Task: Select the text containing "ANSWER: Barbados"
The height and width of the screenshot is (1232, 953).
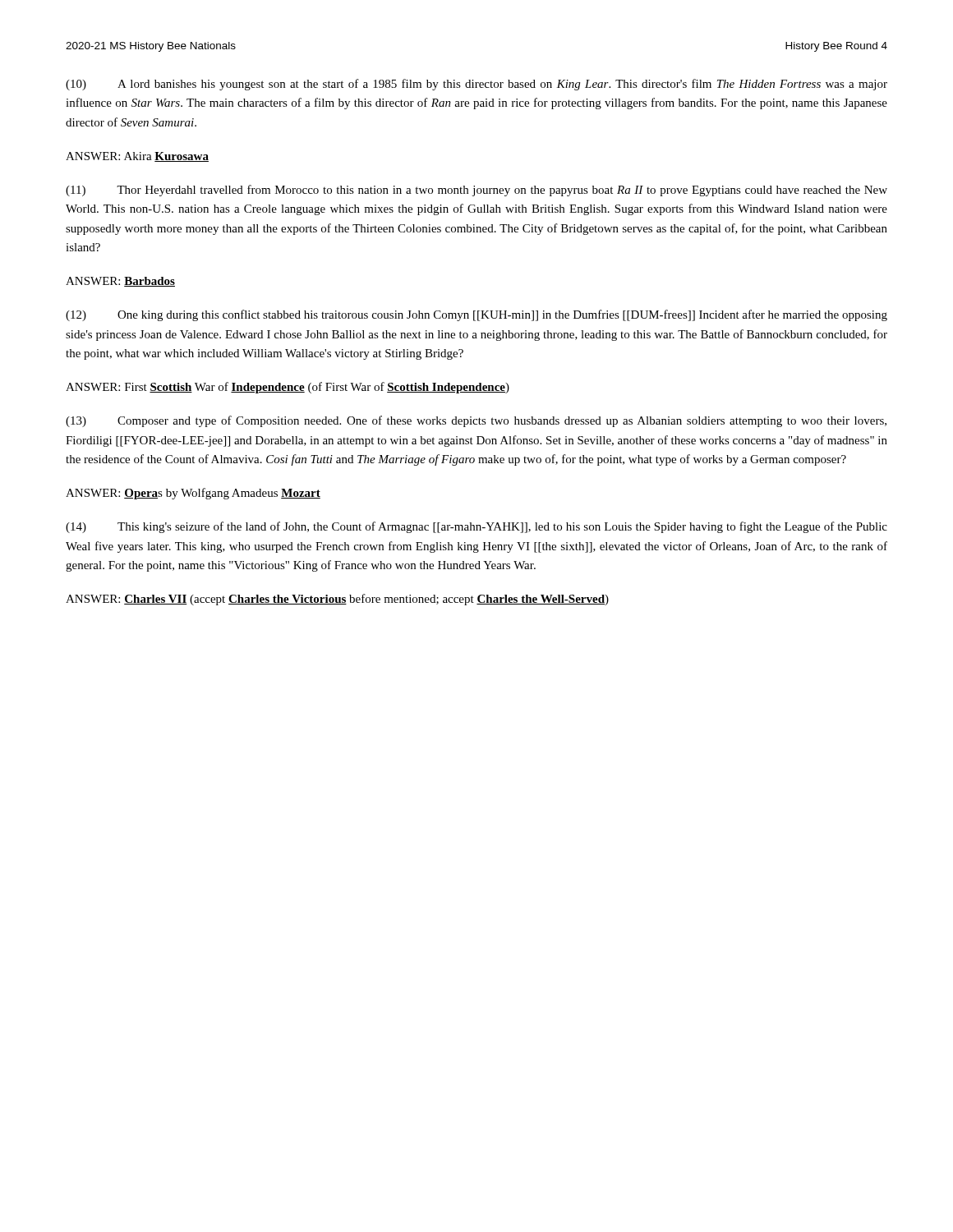Action: click(120, 282)
